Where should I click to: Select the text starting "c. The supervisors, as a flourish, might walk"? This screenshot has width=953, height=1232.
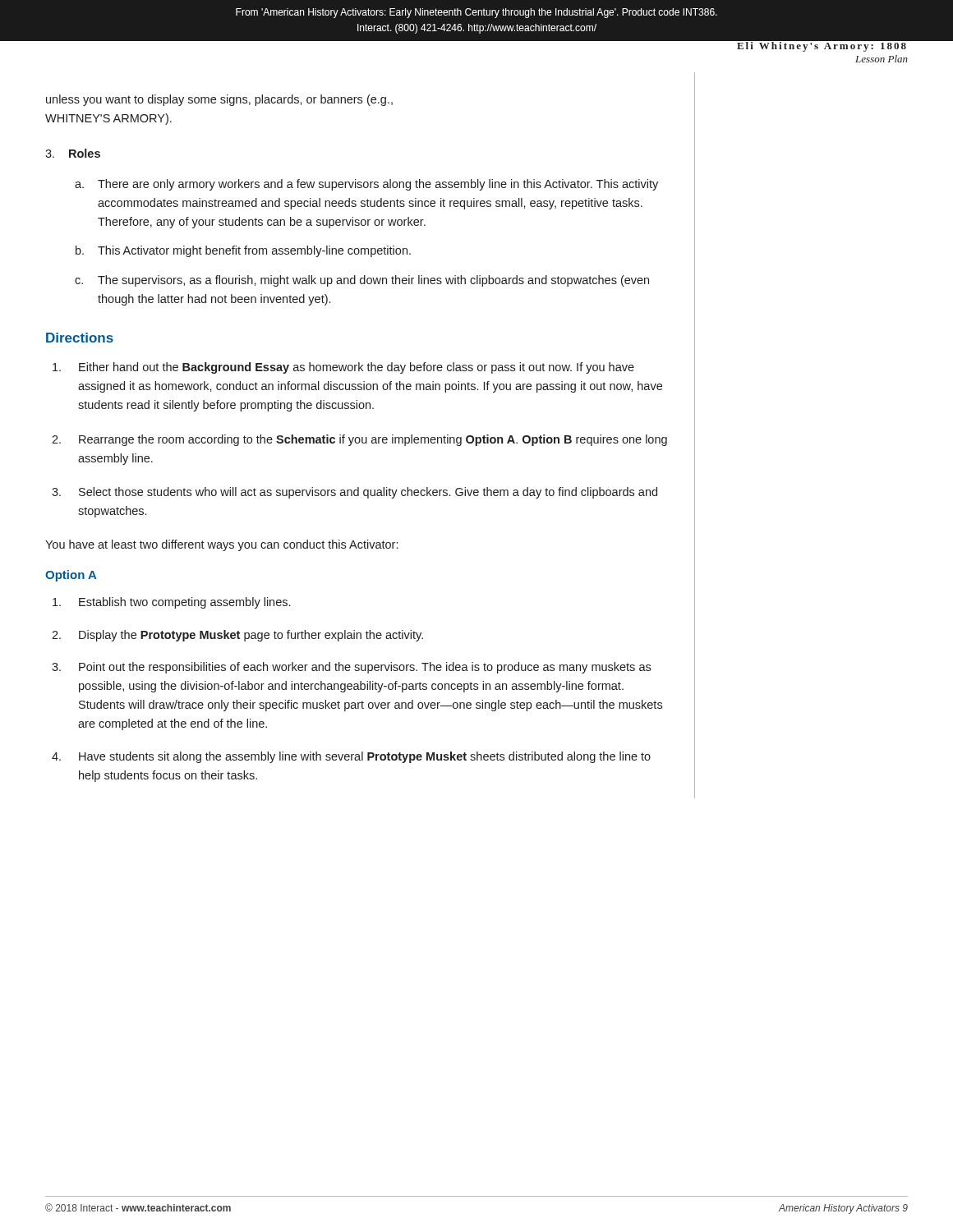(372, 290)
